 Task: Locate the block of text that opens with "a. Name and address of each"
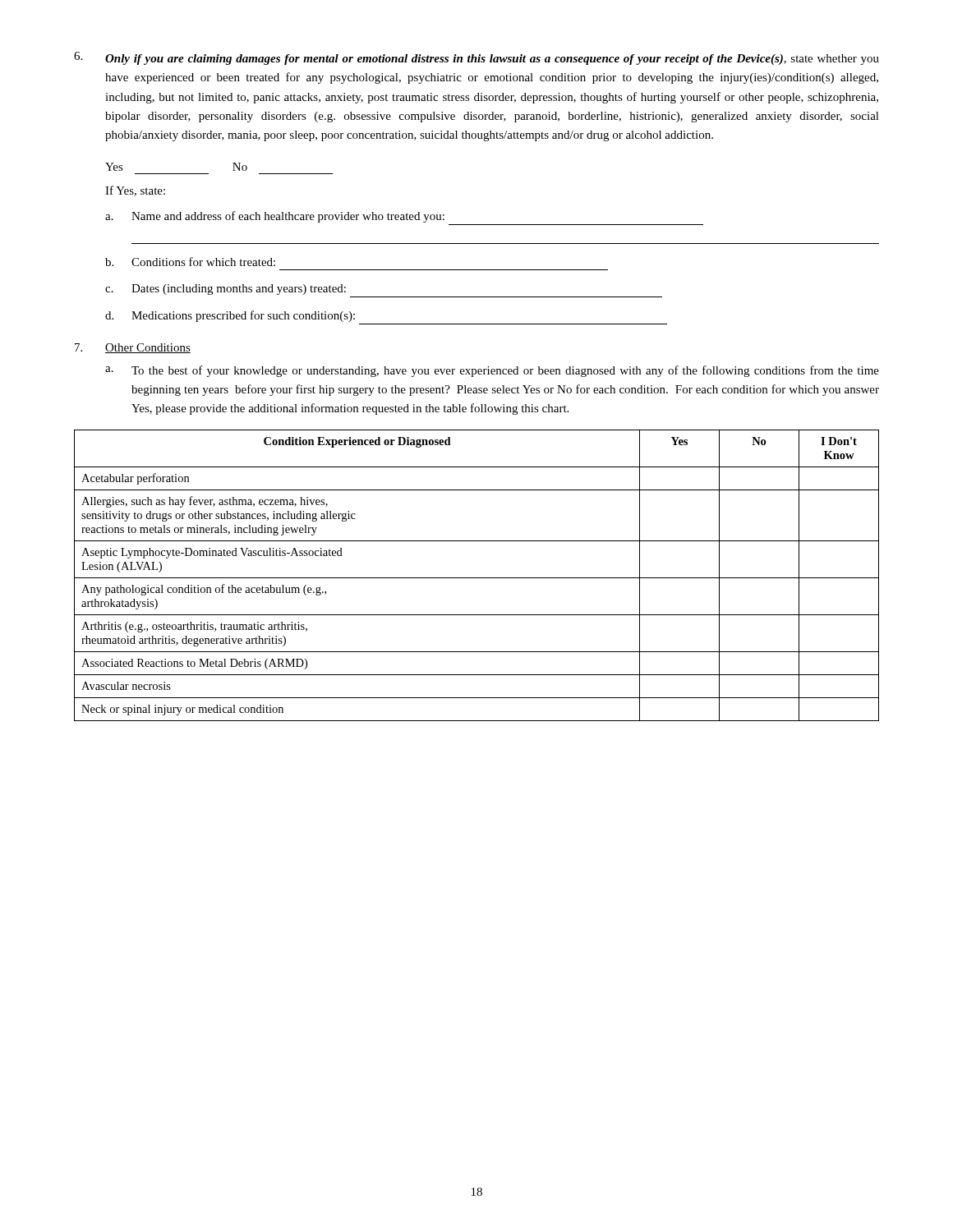492,227
